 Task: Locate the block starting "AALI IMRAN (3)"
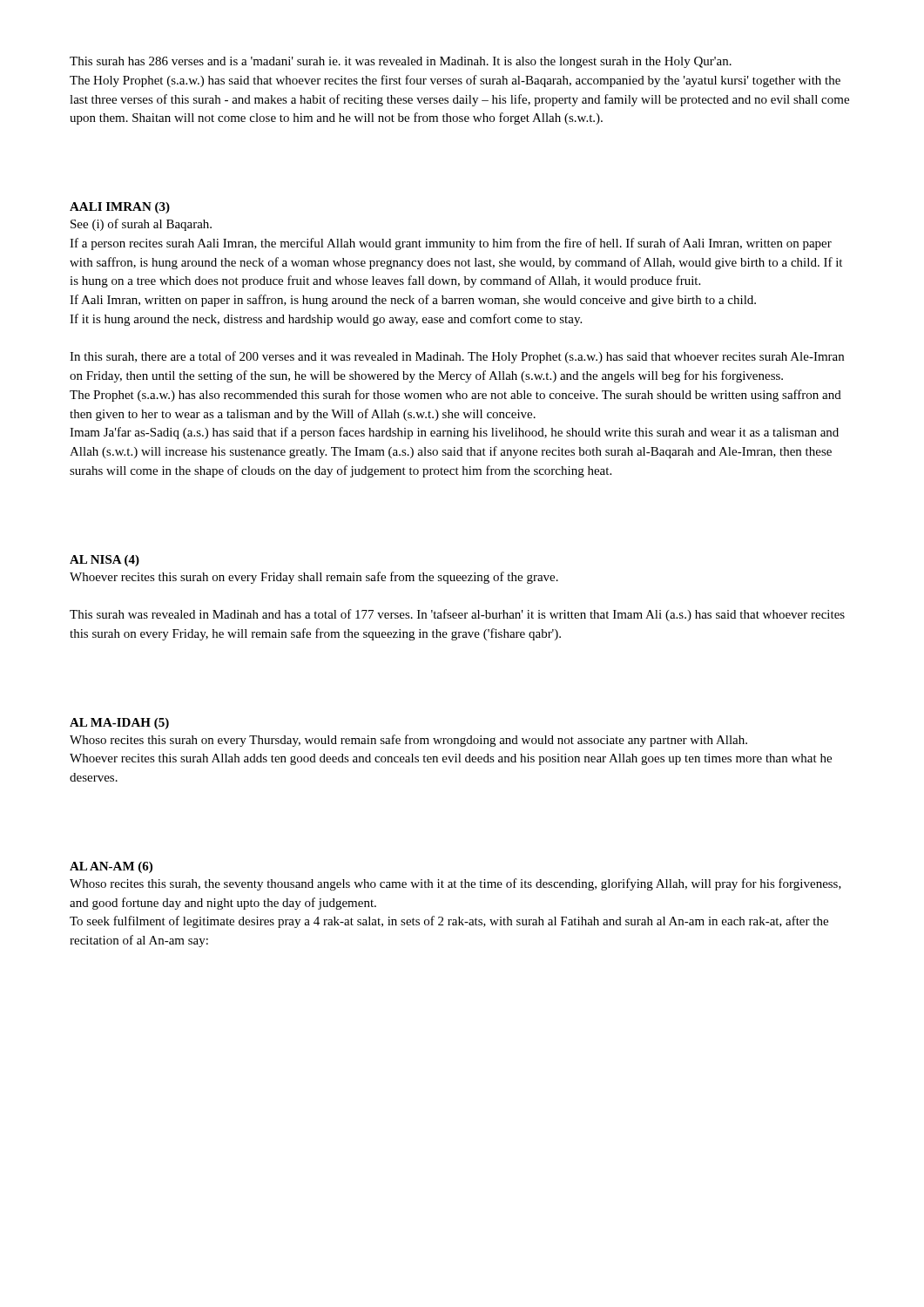click(x=120, y=207)
